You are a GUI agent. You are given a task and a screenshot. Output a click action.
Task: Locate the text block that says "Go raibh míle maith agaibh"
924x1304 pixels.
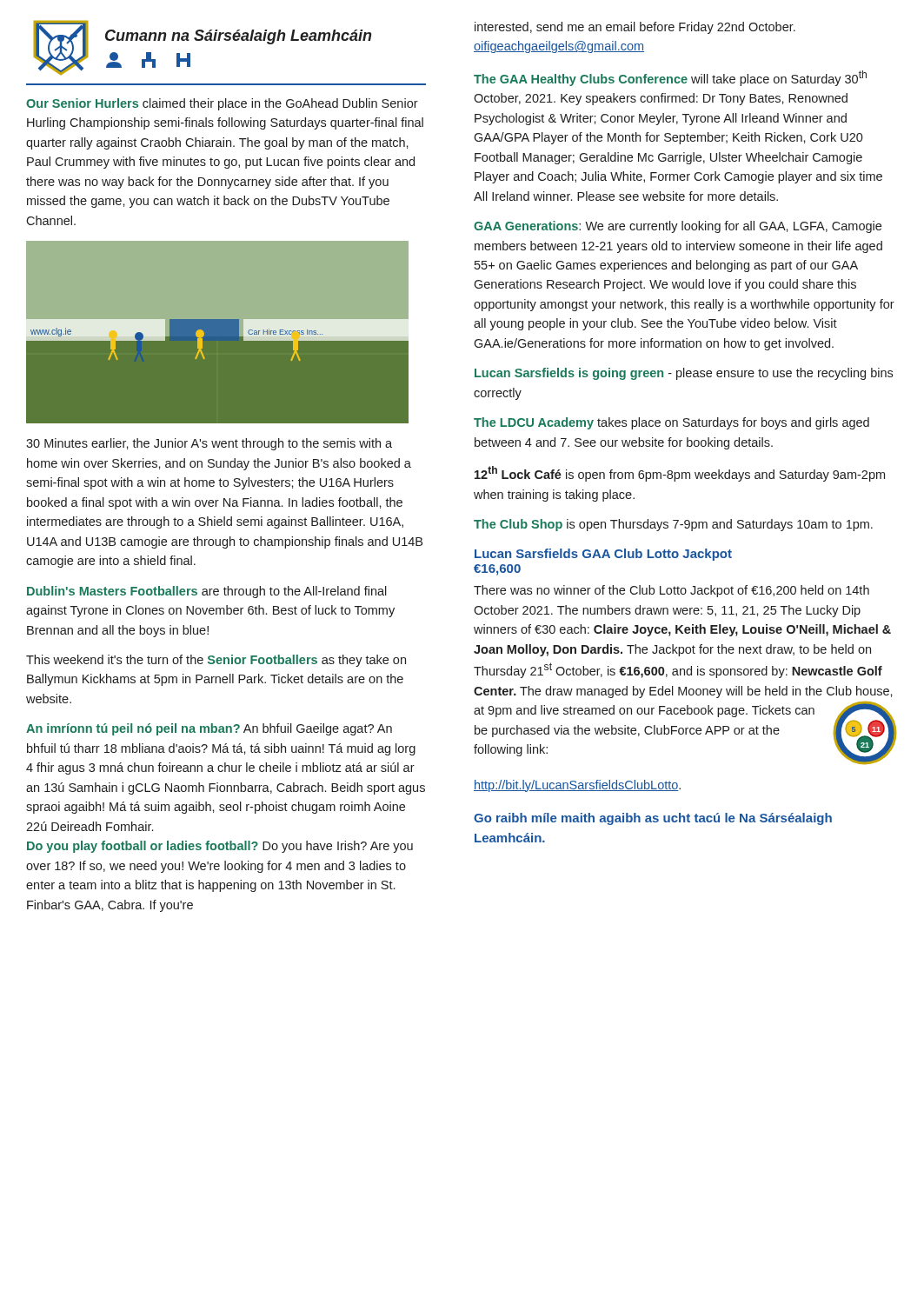pos(653,827)
